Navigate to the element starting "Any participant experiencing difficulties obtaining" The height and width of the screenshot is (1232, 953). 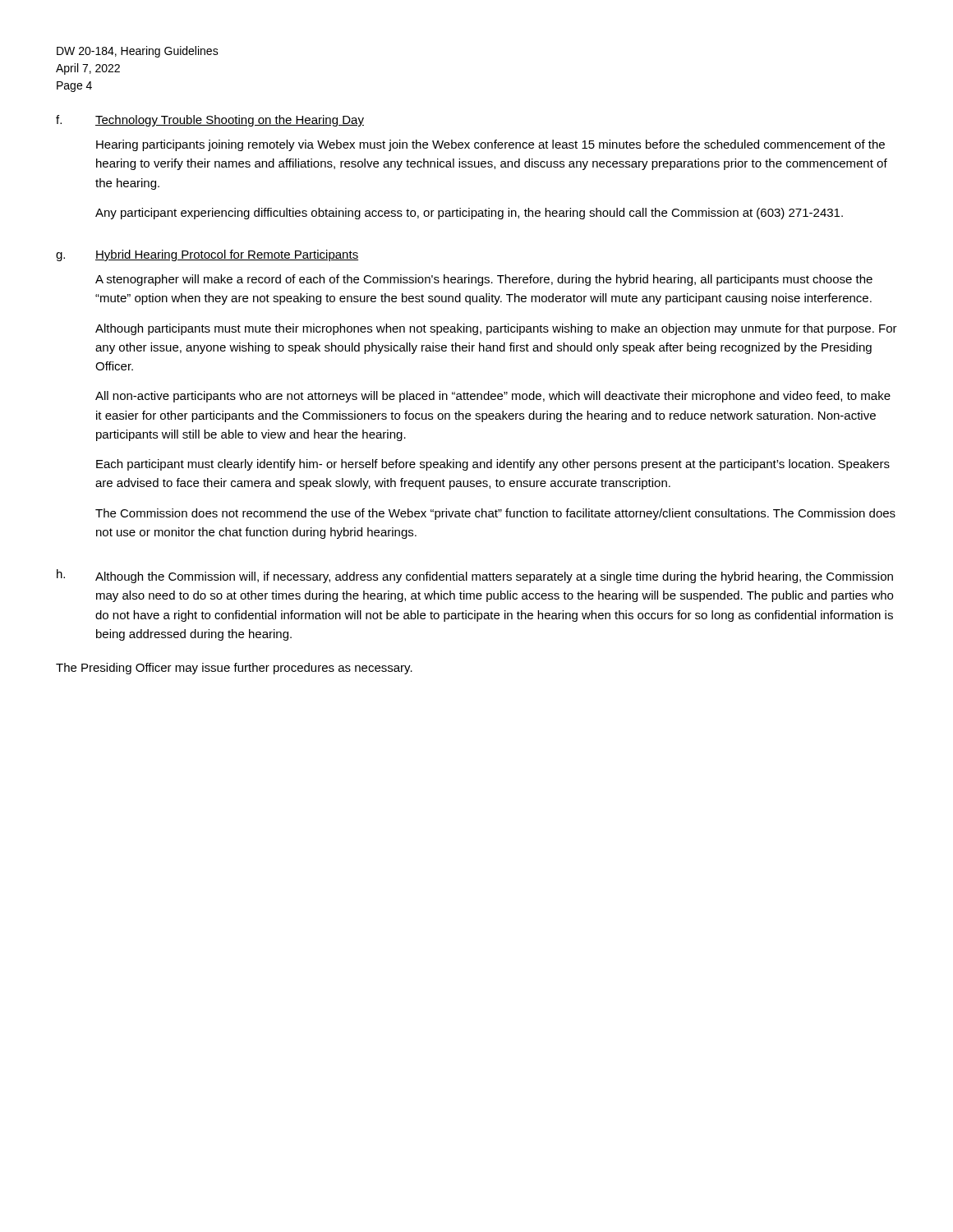(470, 212)
